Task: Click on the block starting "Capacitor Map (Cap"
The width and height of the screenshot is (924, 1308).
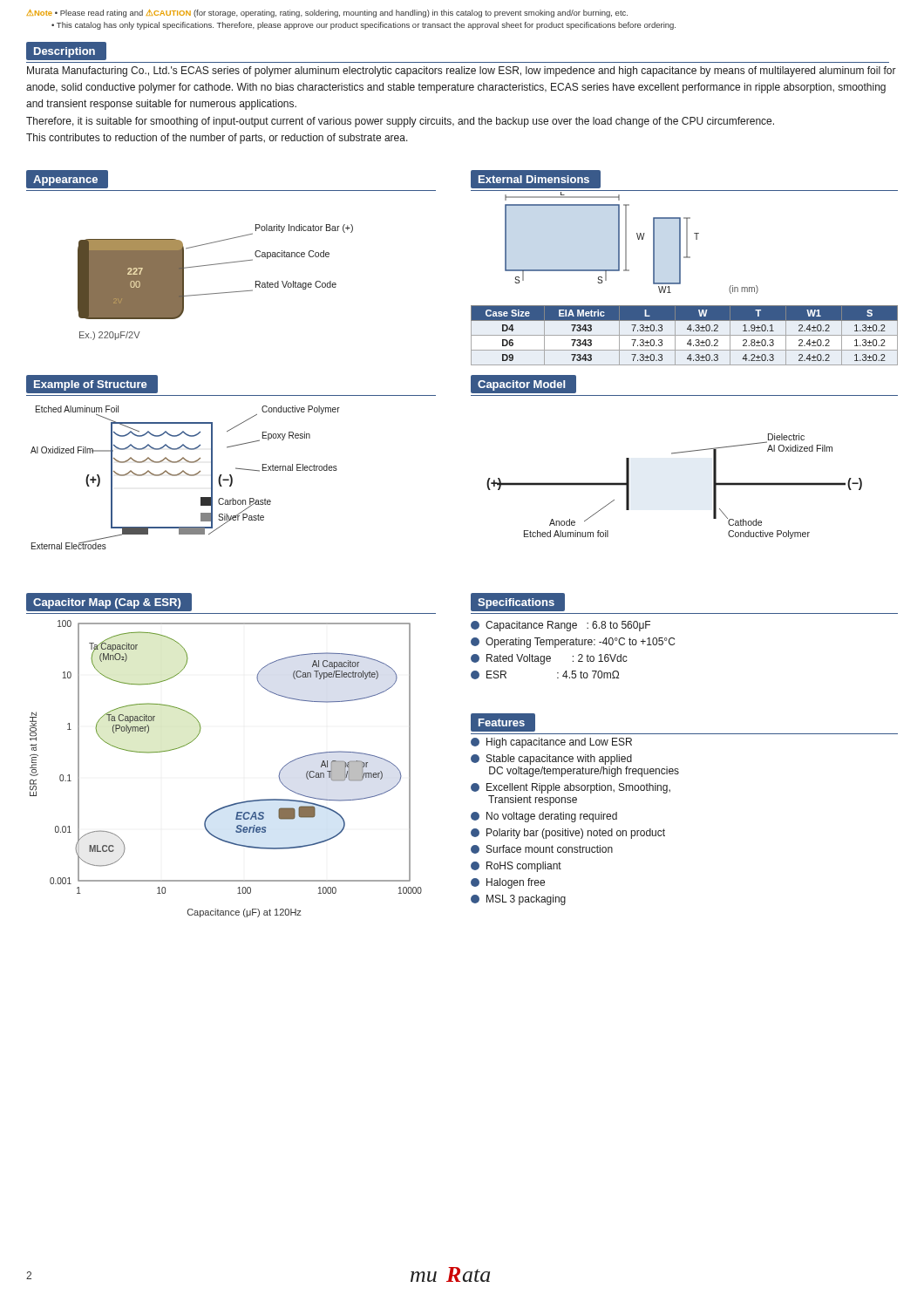Action: (231, 603)
